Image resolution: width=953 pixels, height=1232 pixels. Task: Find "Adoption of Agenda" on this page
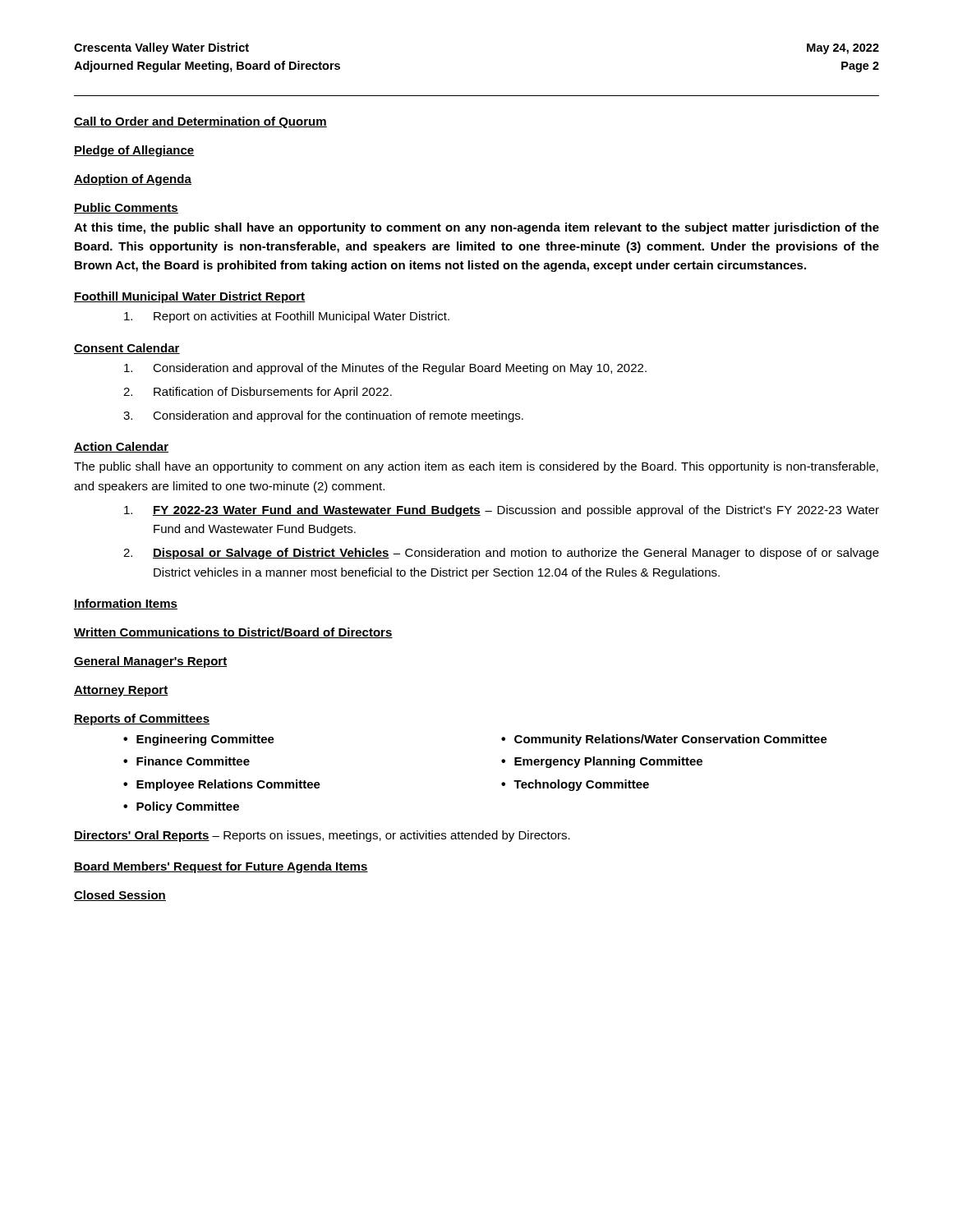click(133, 178)
